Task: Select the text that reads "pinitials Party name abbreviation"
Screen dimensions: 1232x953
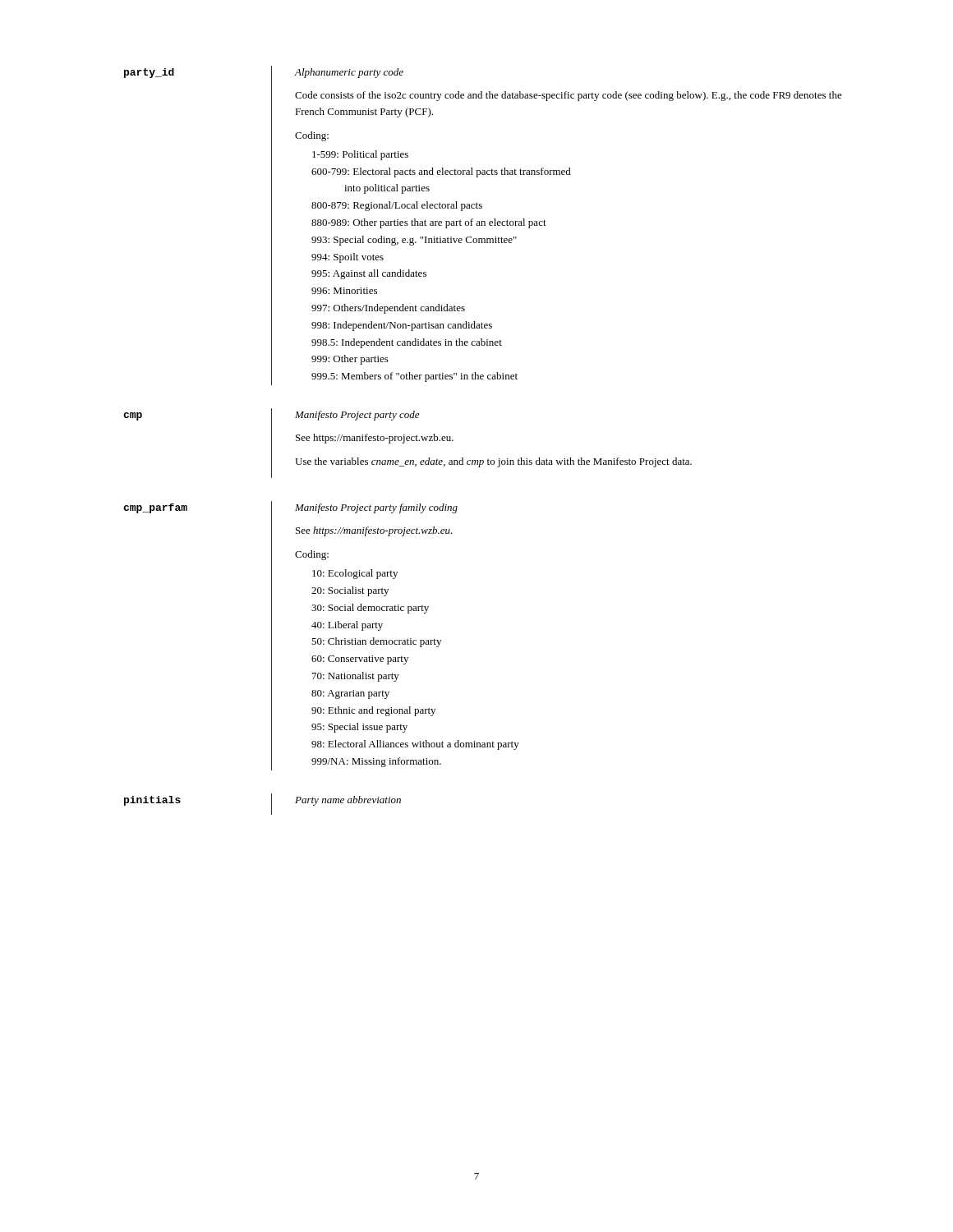Action: pos(152,803)
